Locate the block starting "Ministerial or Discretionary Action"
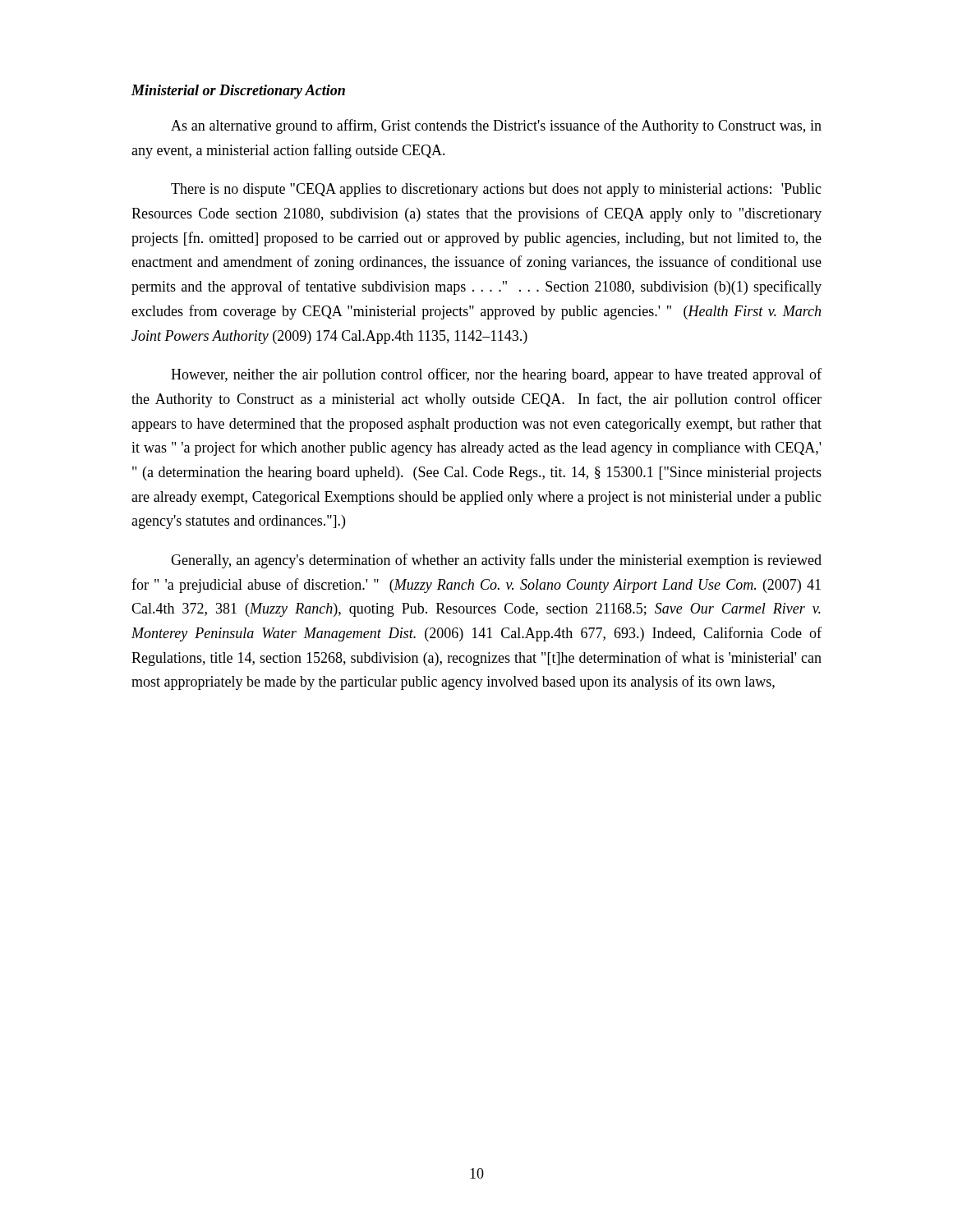This screenshot has width=953, height=1232. (x=239, y=90)
